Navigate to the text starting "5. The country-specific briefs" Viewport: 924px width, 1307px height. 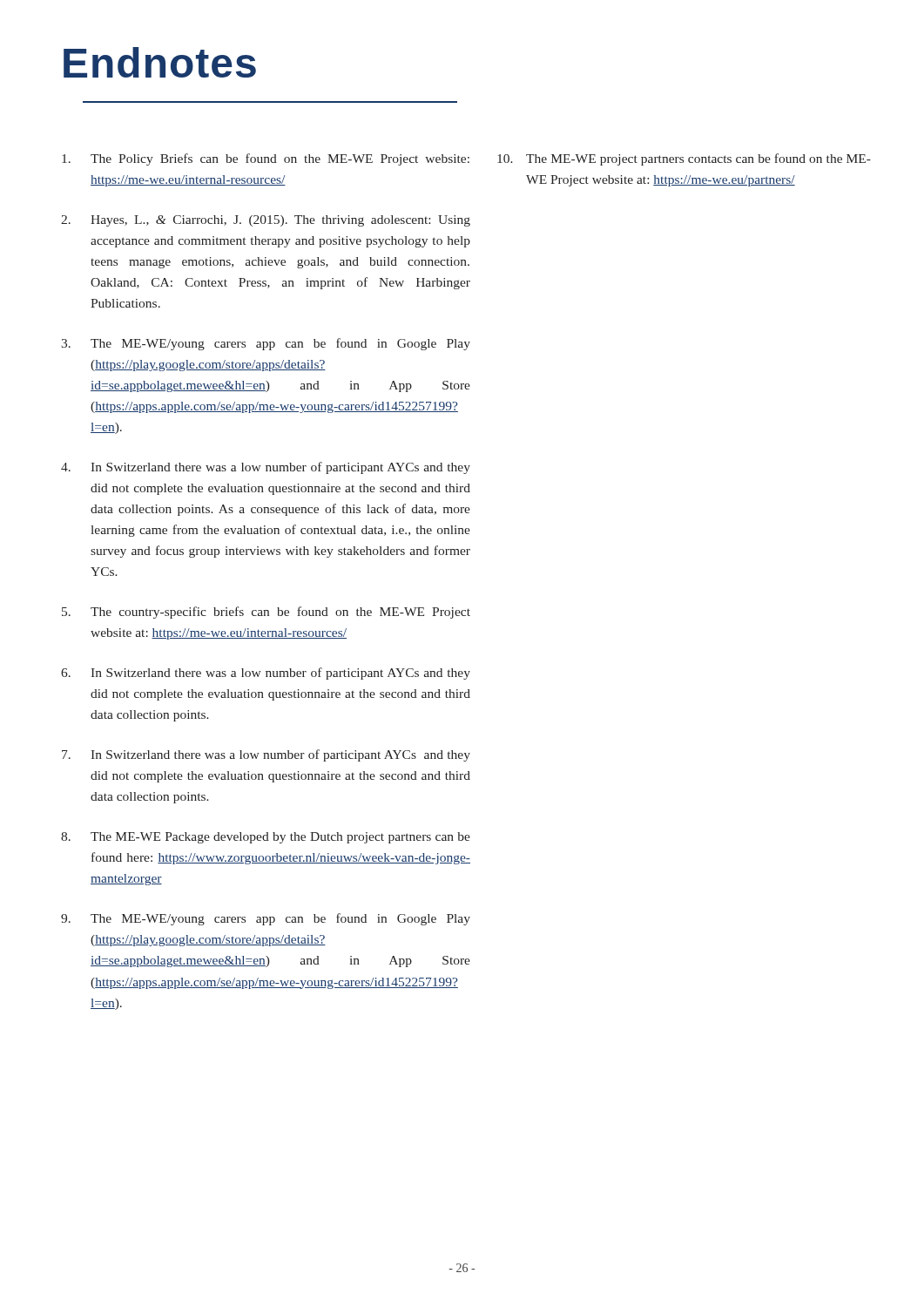tap(266, 622)
